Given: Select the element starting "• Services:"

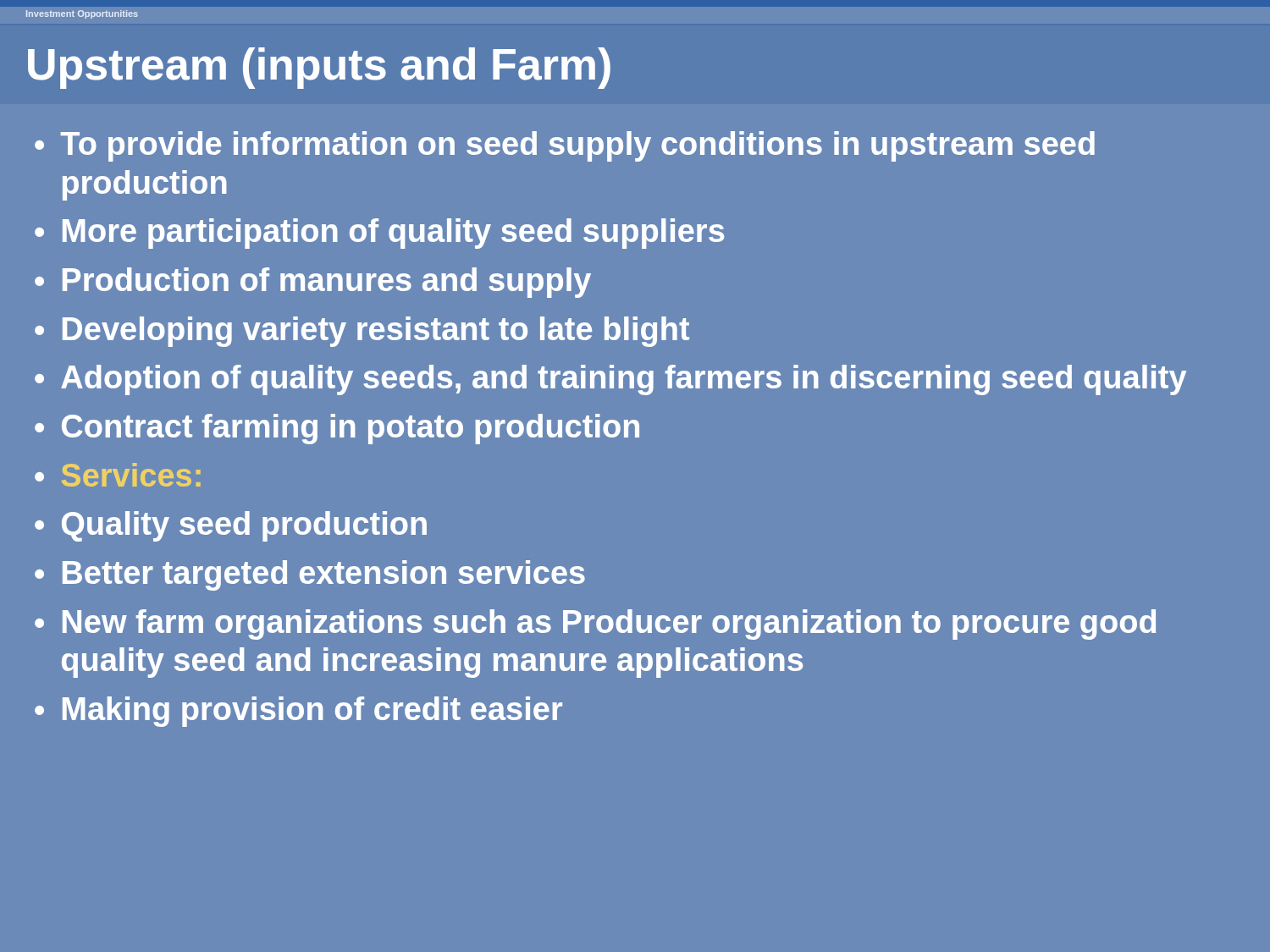Looking at the screenshot, I should (119, 476).
